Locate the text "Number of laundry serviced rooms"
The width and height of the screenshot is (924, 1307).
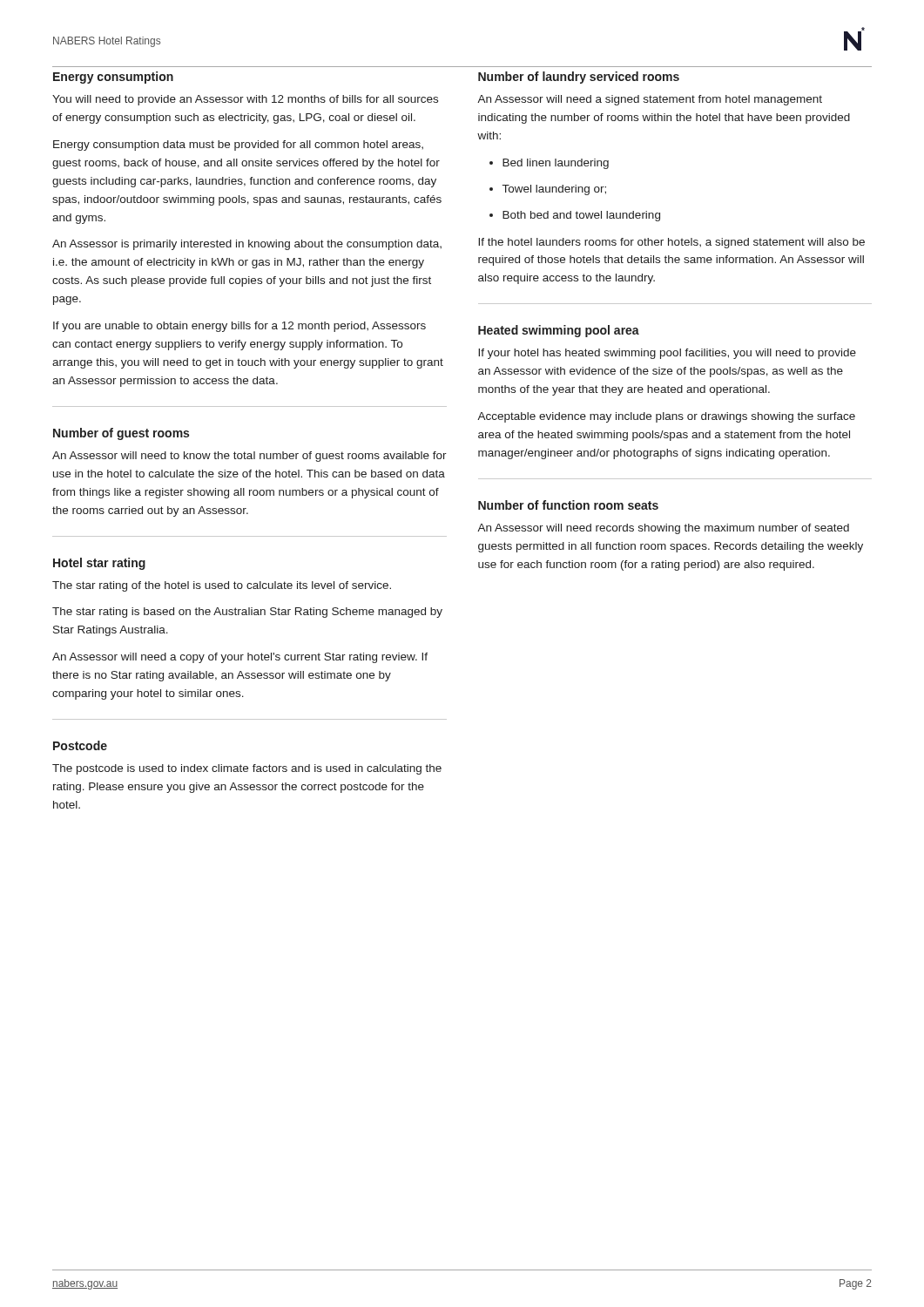pos(579,77)
